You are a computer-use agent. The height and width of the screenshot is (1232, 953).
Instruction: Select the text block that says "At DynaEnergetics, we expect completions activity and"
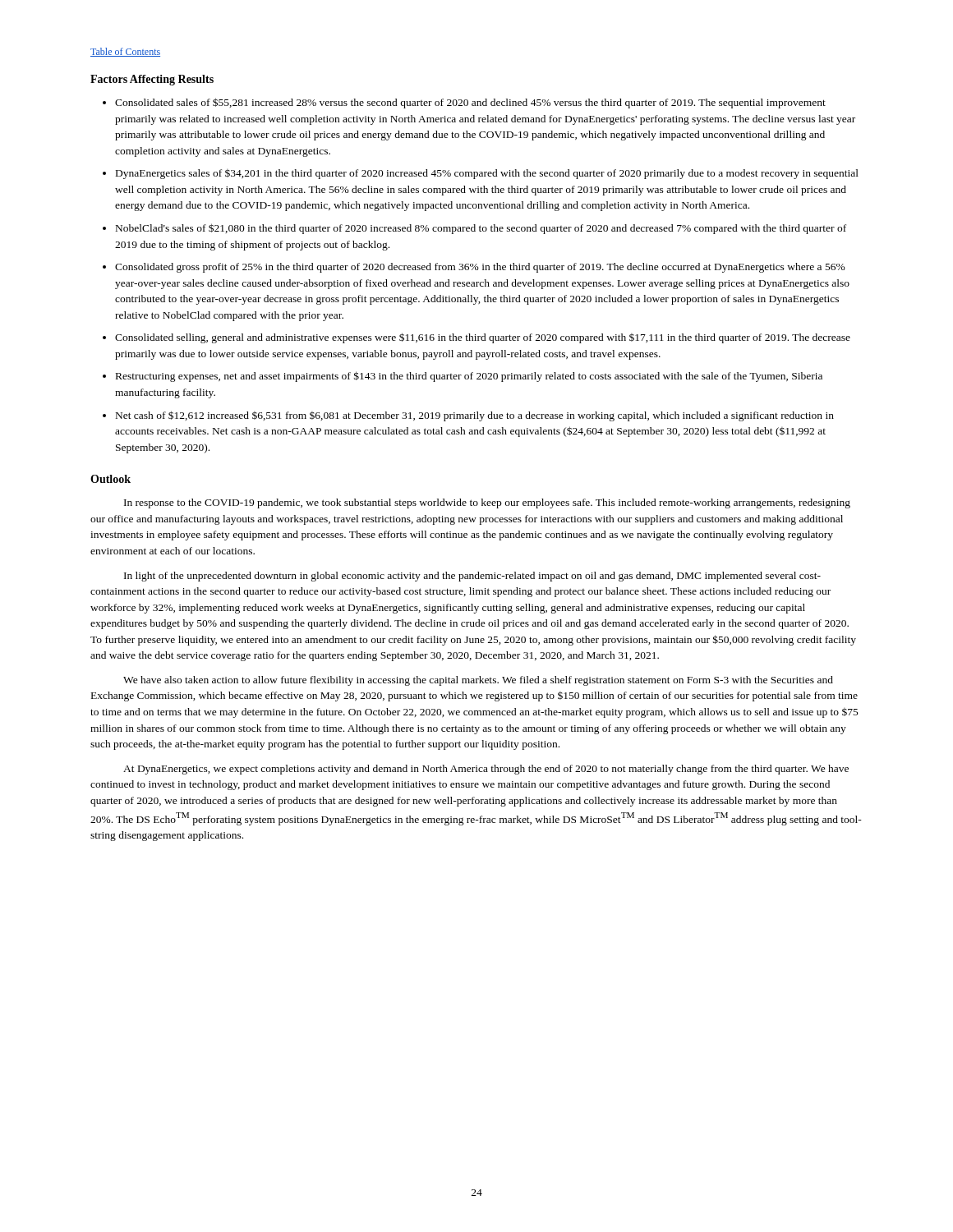tap(476, 802)
